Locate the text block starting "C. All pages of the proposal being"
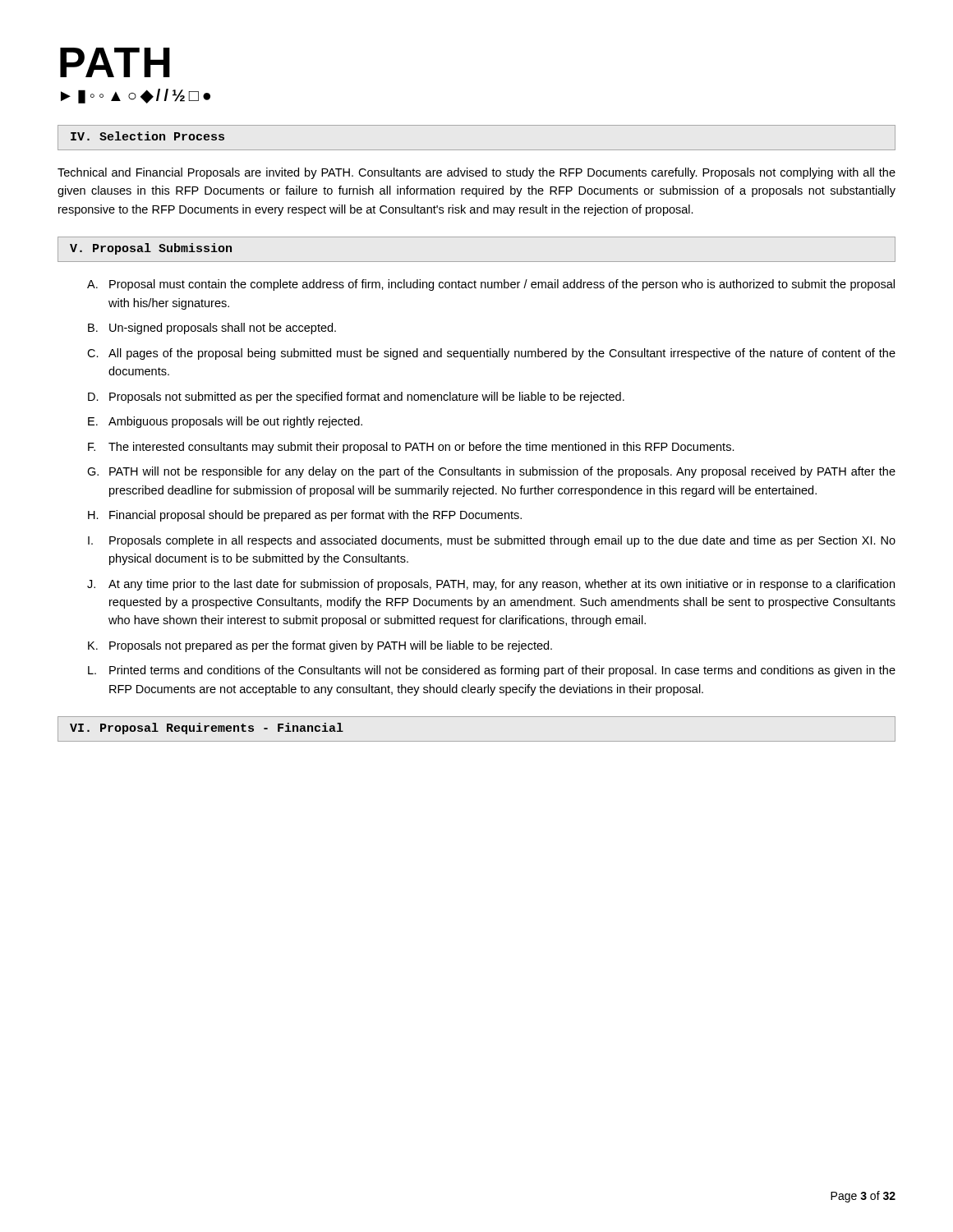The width and height of the screenshot is (953, 1232). tap(491, 362)
